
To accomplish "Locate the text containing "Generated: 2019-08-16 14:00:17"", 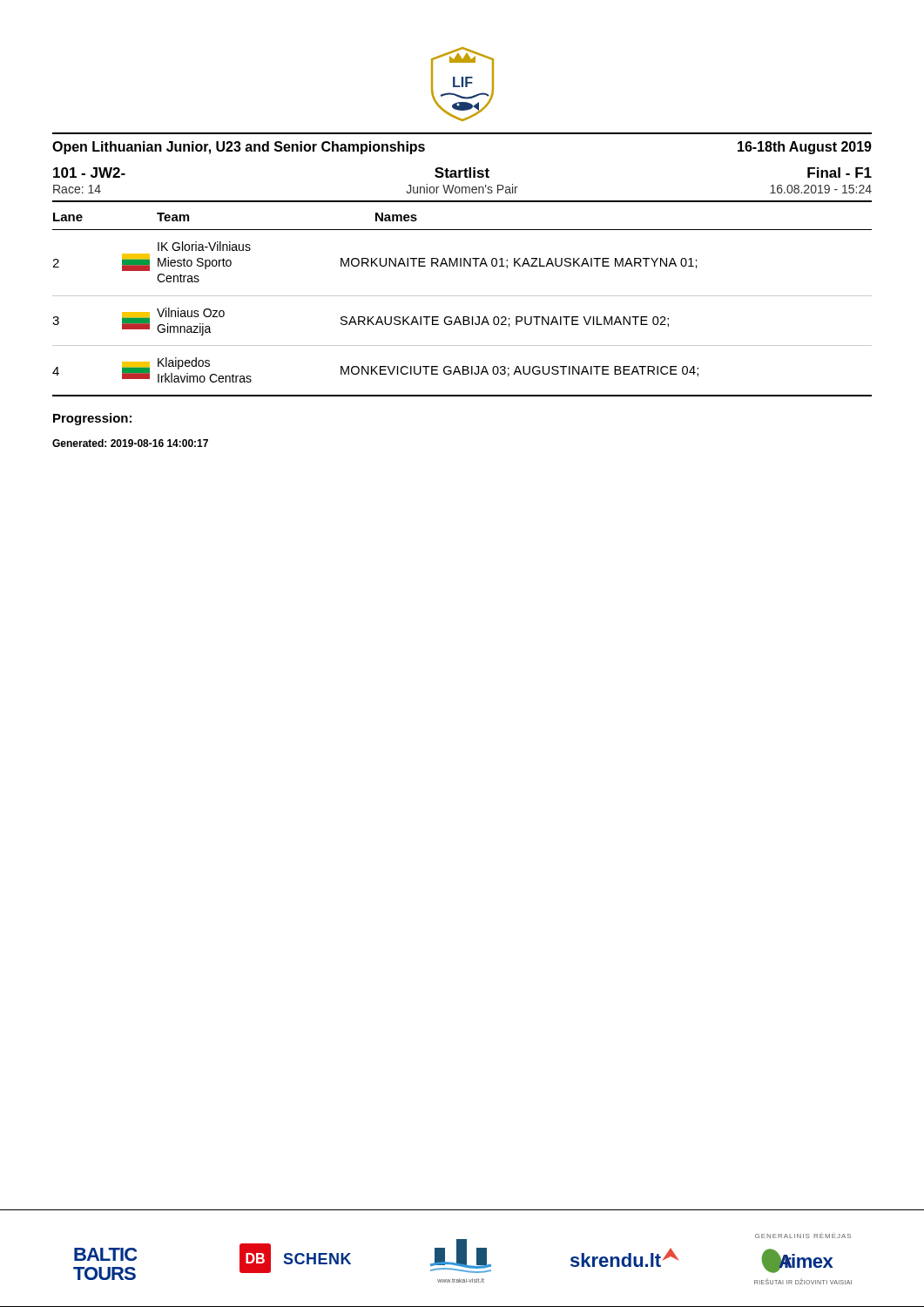I will click(130, 444).
